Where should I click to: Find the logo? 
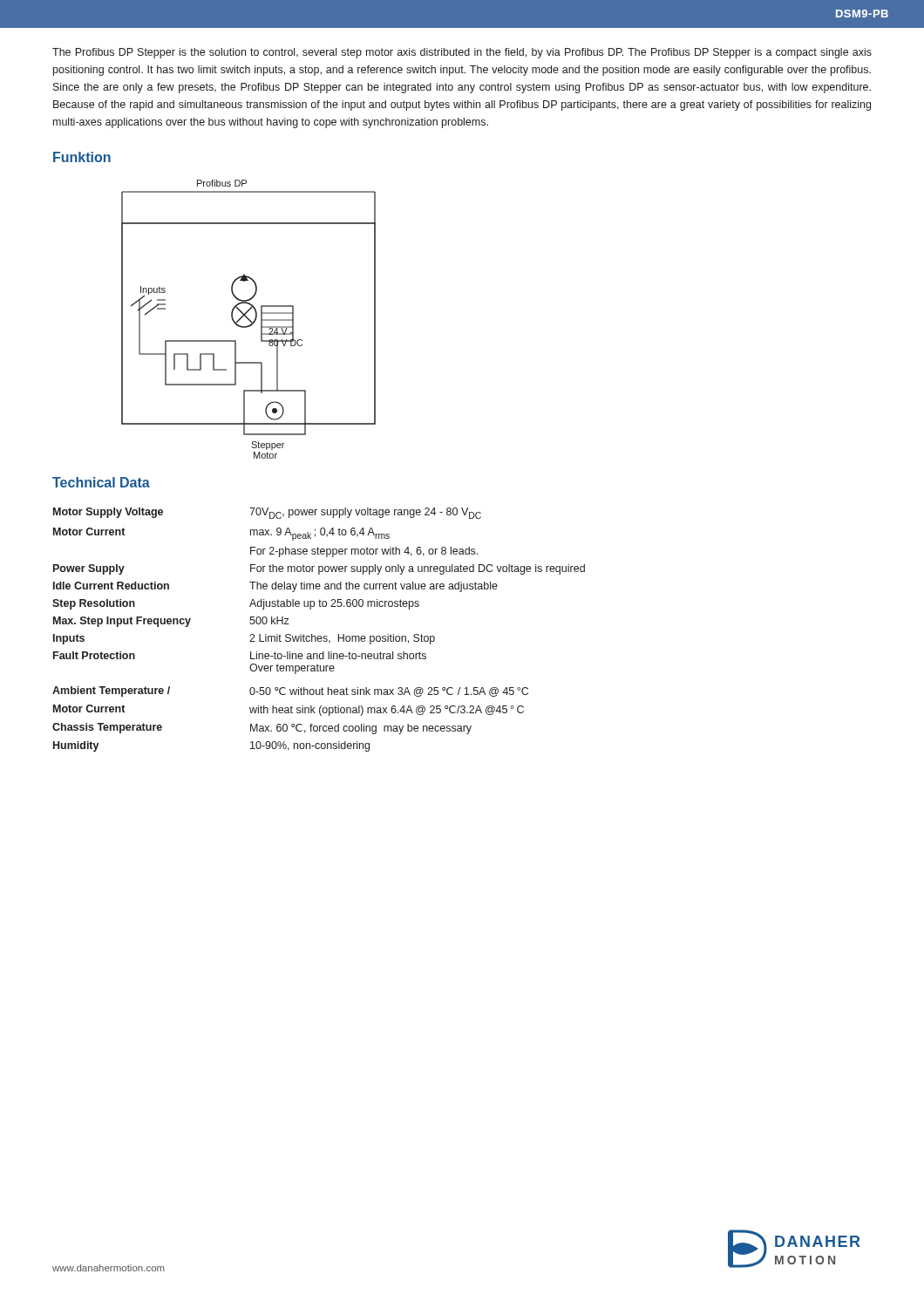(798, 1249)
